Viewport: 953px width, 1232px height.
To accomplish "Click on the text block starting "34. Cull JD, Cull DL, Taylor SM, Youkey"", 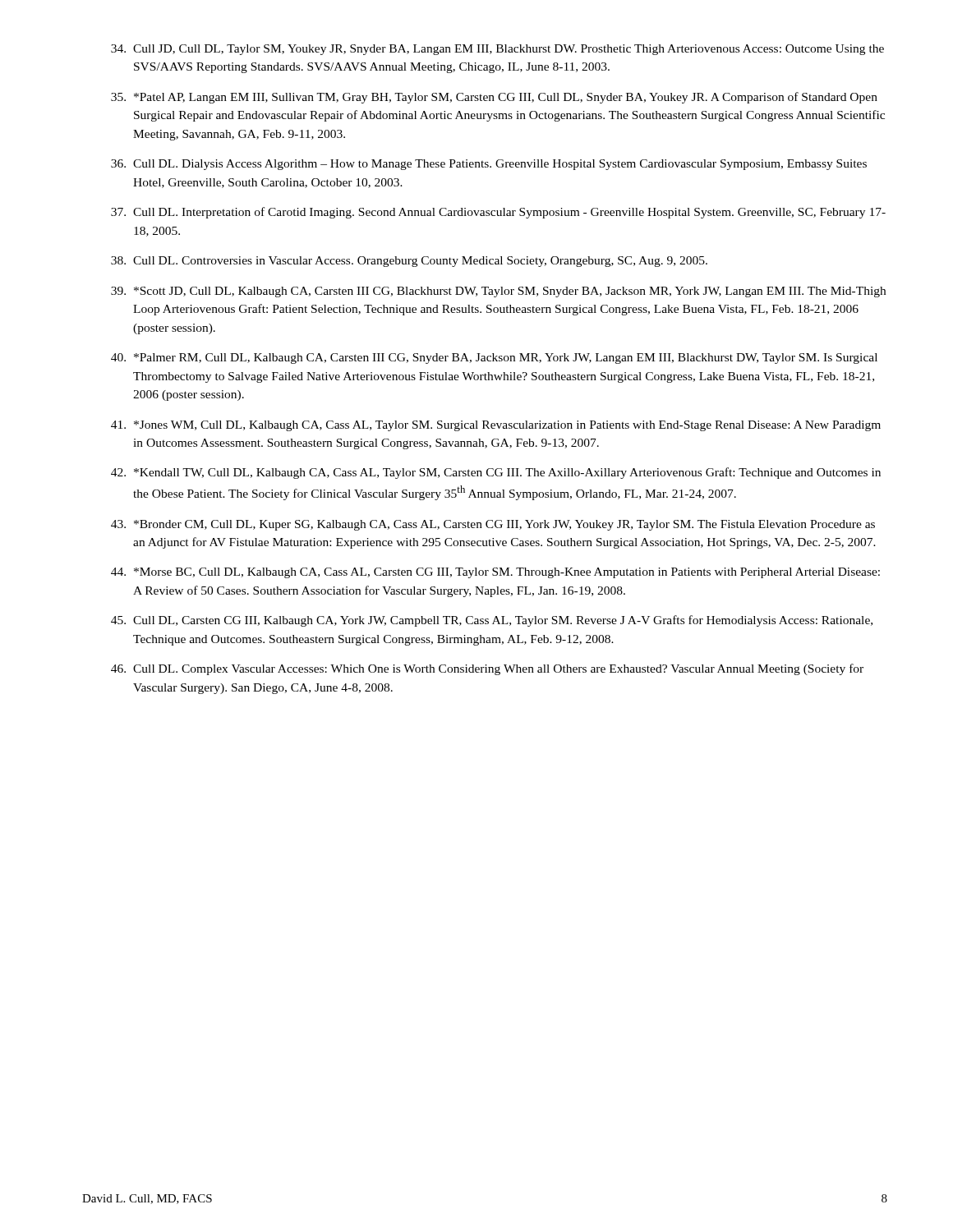I will pos(485,58).
